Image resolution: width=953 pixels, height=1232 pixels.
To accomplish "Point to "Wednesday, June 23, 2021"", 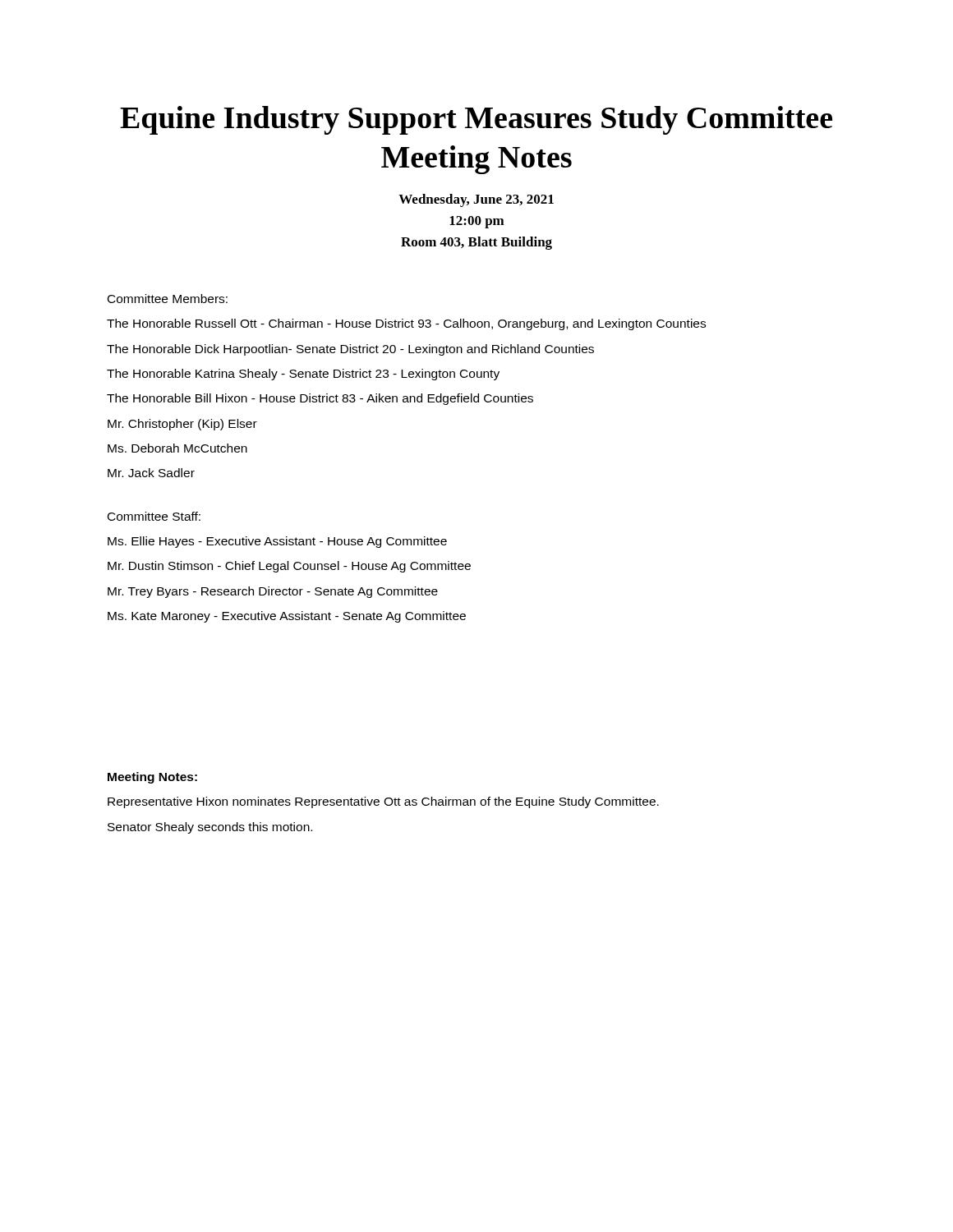I will 476,200.
